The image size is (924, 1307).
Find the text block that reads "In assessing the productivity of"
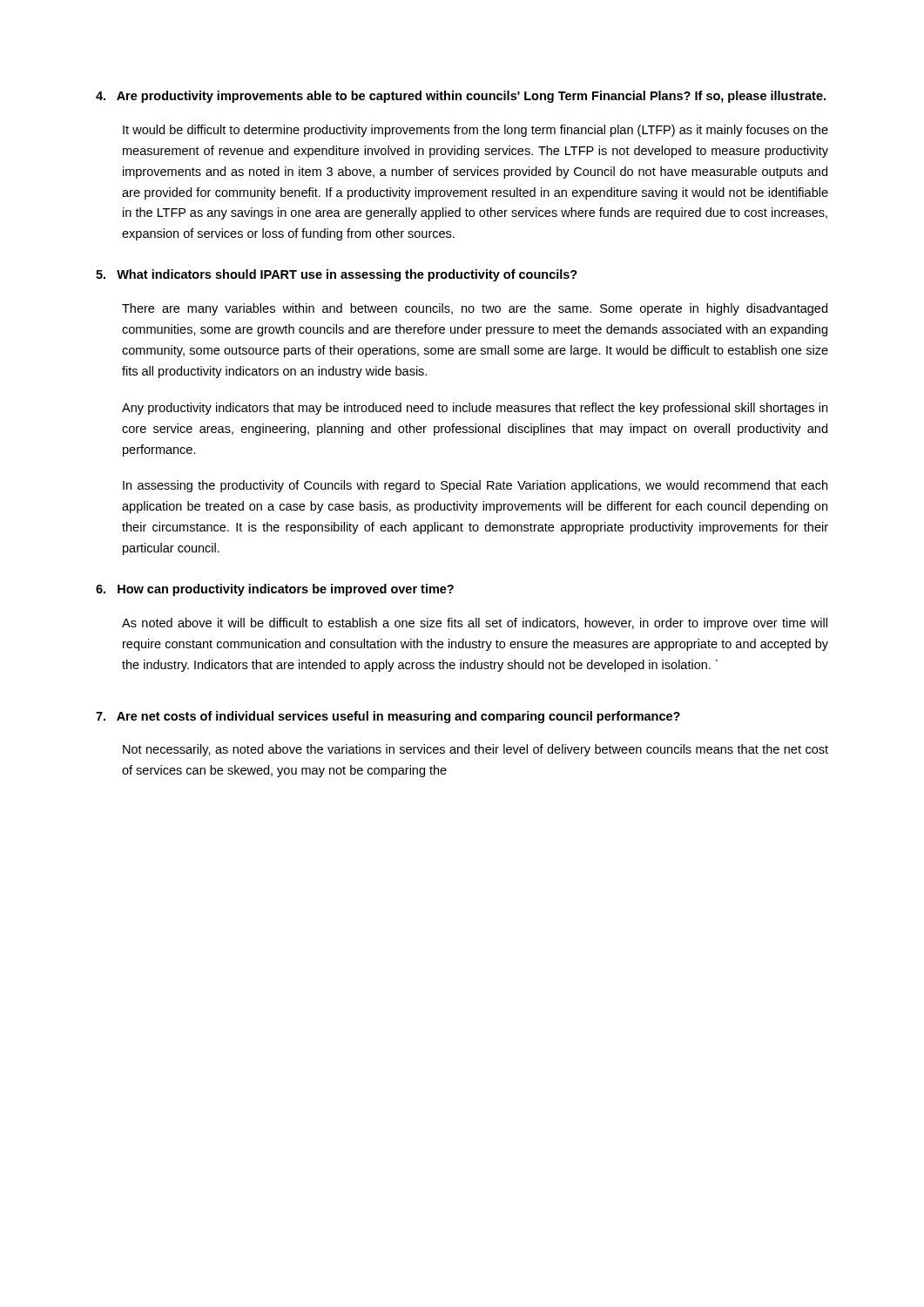(475, 517)
